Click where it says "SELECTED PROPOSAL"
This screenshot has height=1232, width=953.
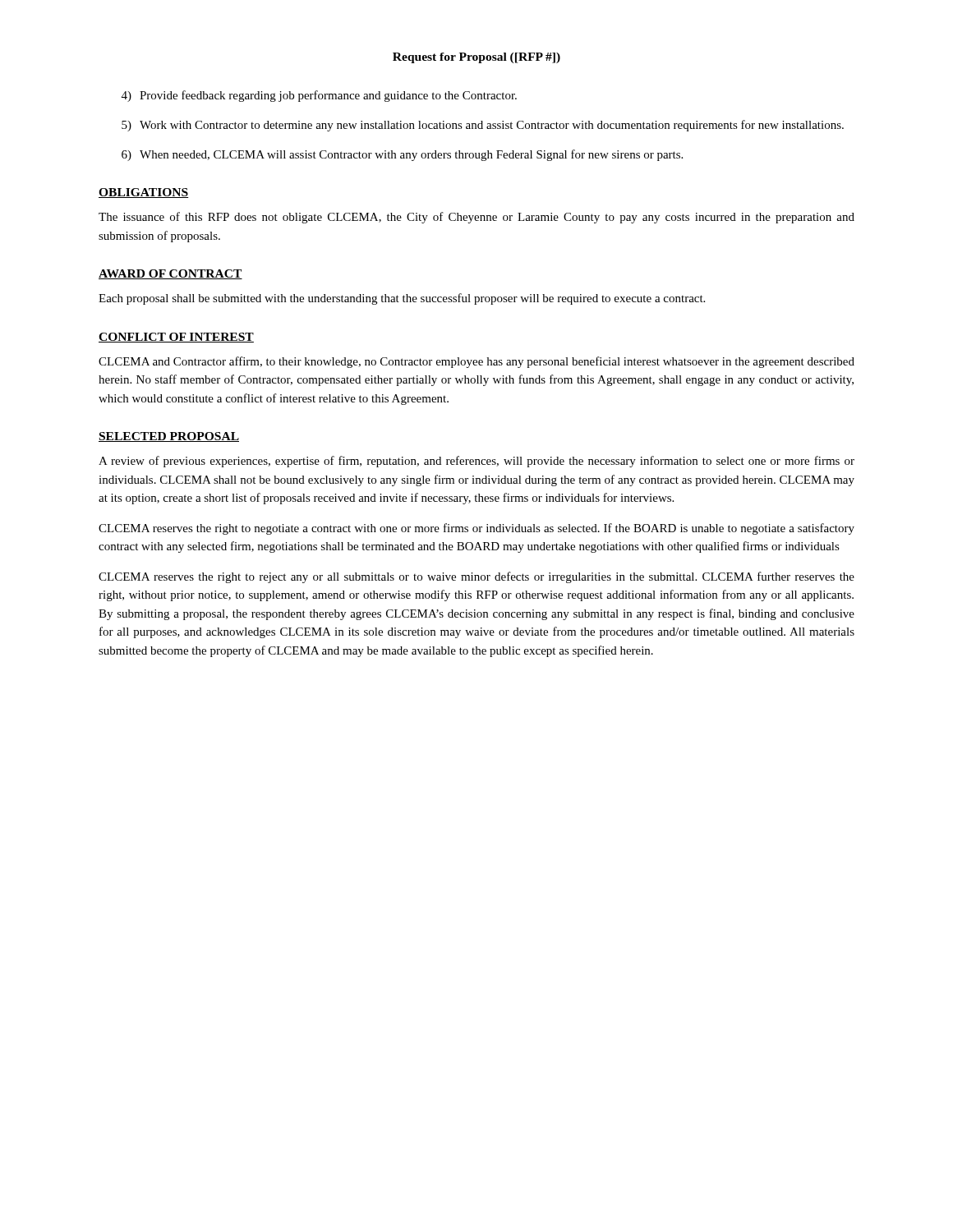[169, 436]
